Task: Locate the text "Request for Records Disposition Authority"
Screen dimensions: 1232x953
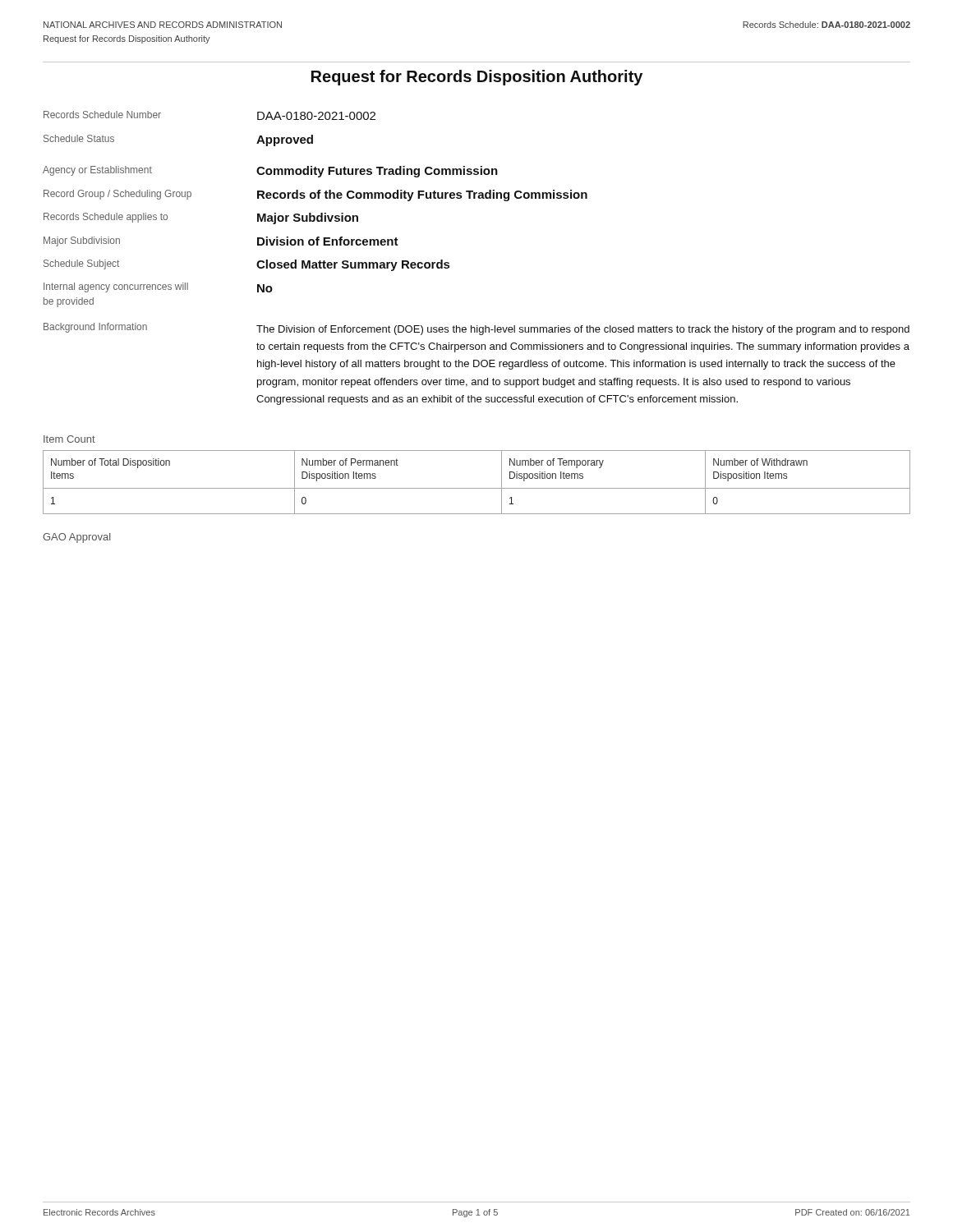Action: pos(476,76)
